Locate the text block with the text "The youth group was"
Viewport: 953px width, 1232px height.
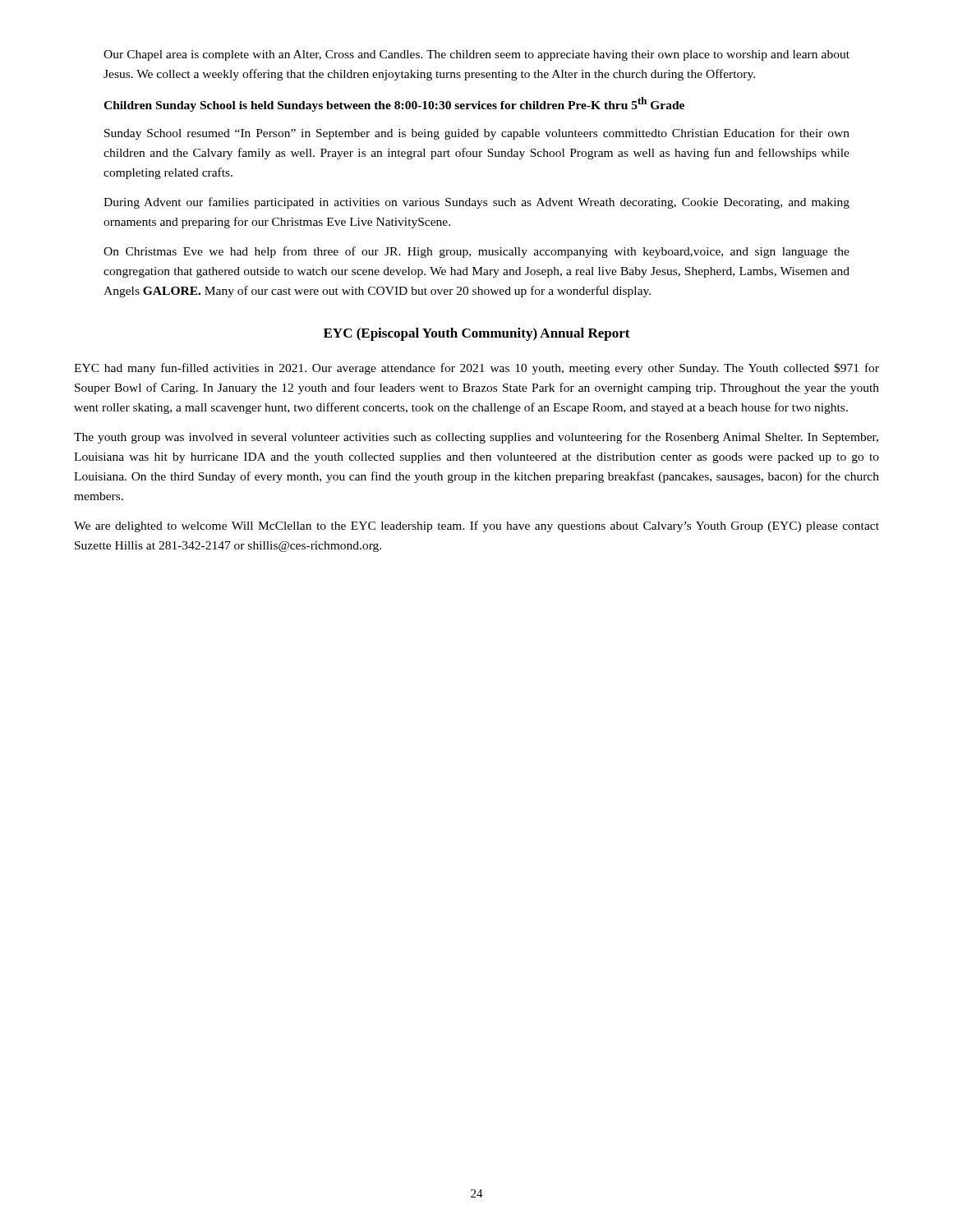click(x=476, y=466)
